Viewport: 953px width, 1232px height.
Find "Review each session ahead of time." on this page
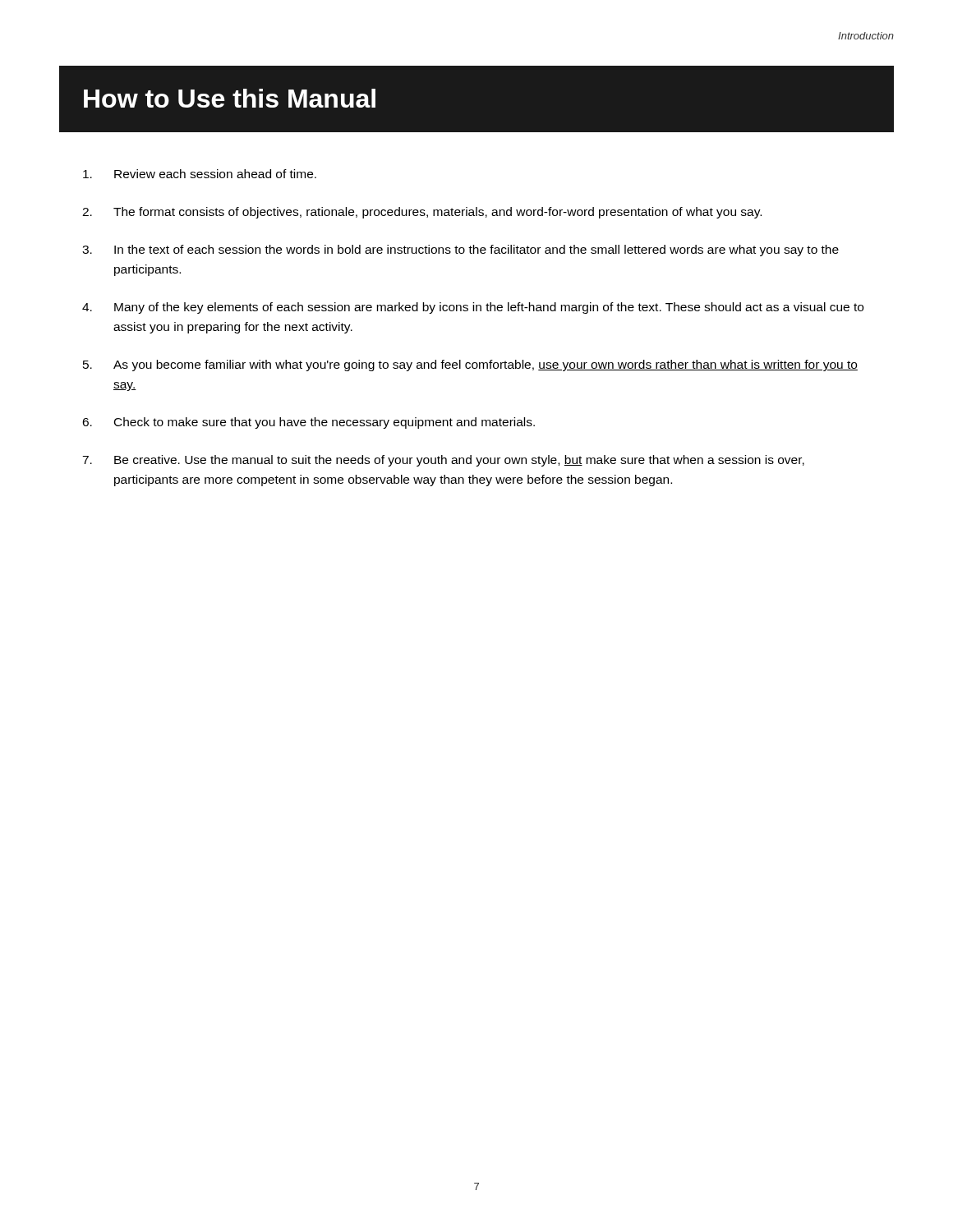(200, 174)
